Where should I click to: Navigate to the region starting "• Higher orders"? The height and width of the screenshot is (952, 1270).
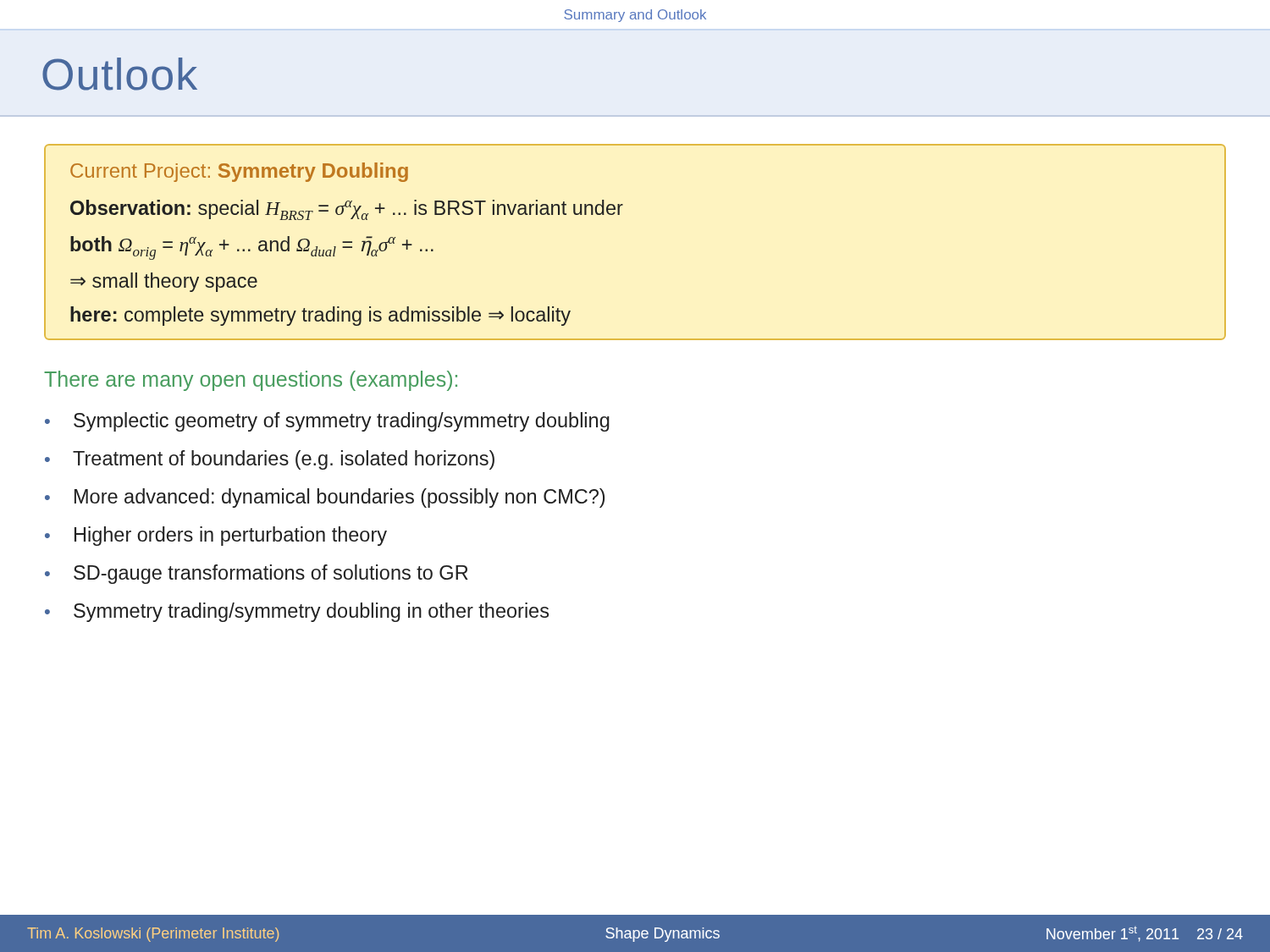pyautogui.click(x=216, y=536)
